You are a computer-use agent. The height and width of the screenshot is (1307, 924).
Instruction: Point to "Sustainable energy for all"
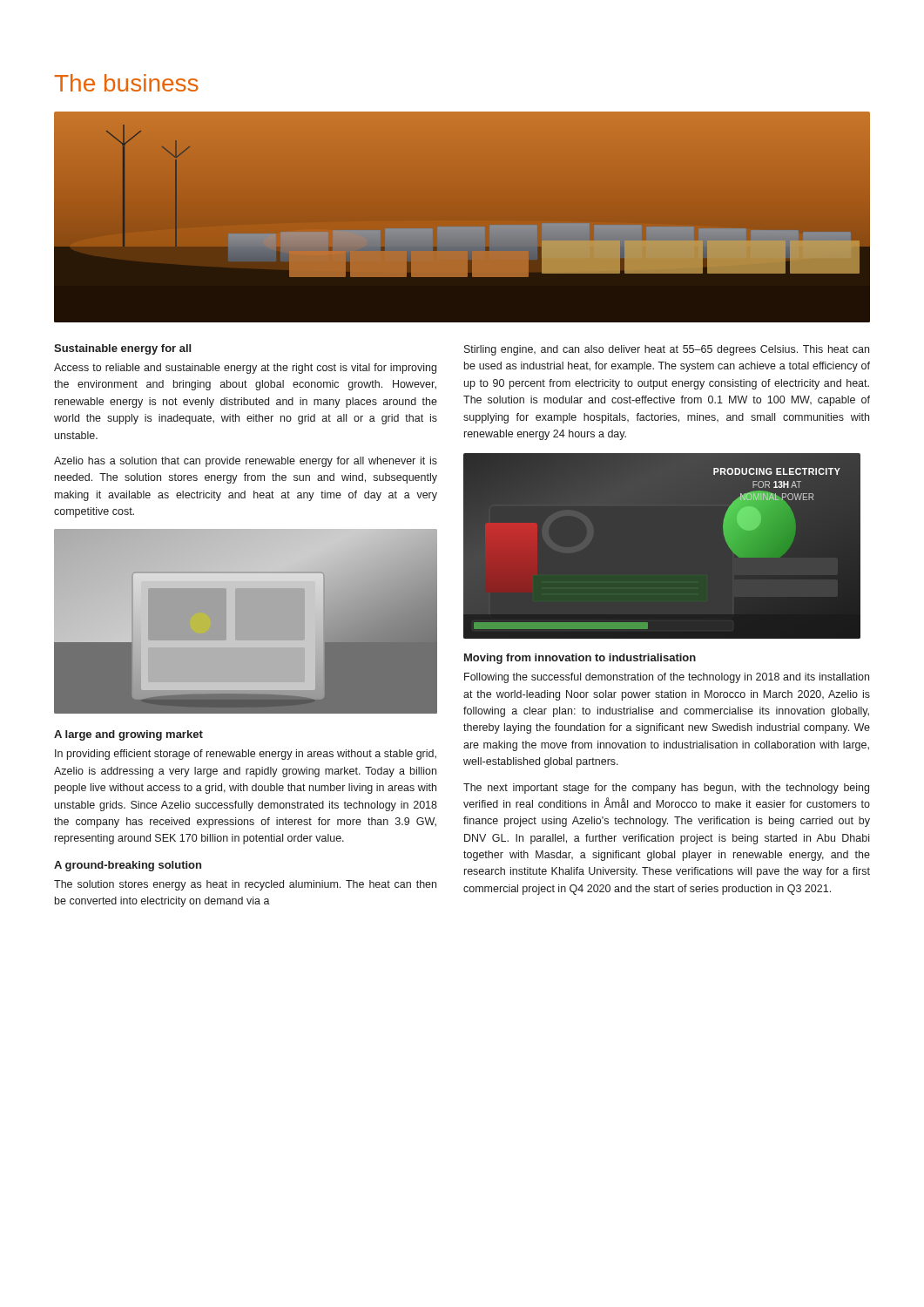pos(123,348)
